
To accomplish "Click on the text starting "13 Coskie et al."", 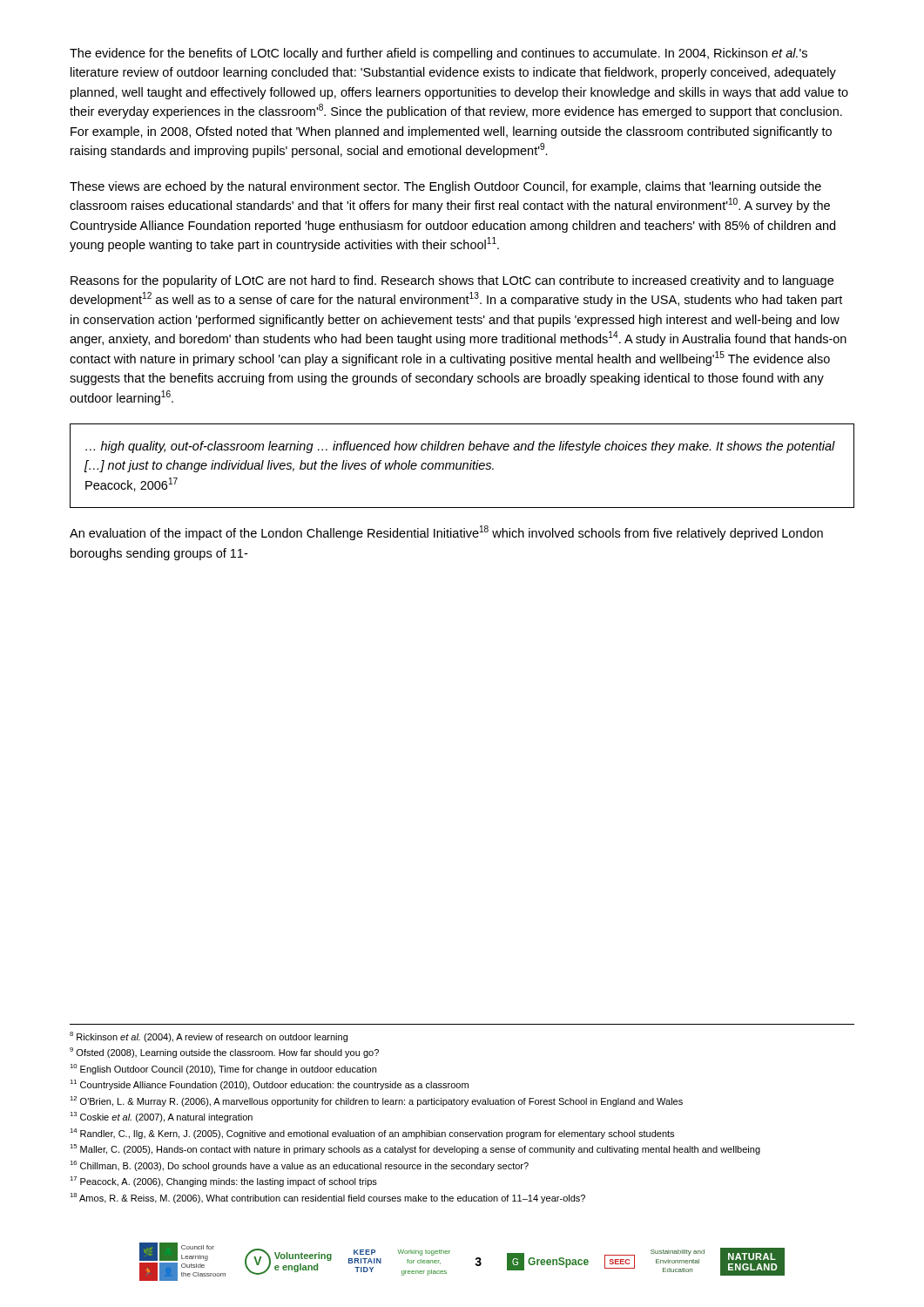I will [161, 1116].
